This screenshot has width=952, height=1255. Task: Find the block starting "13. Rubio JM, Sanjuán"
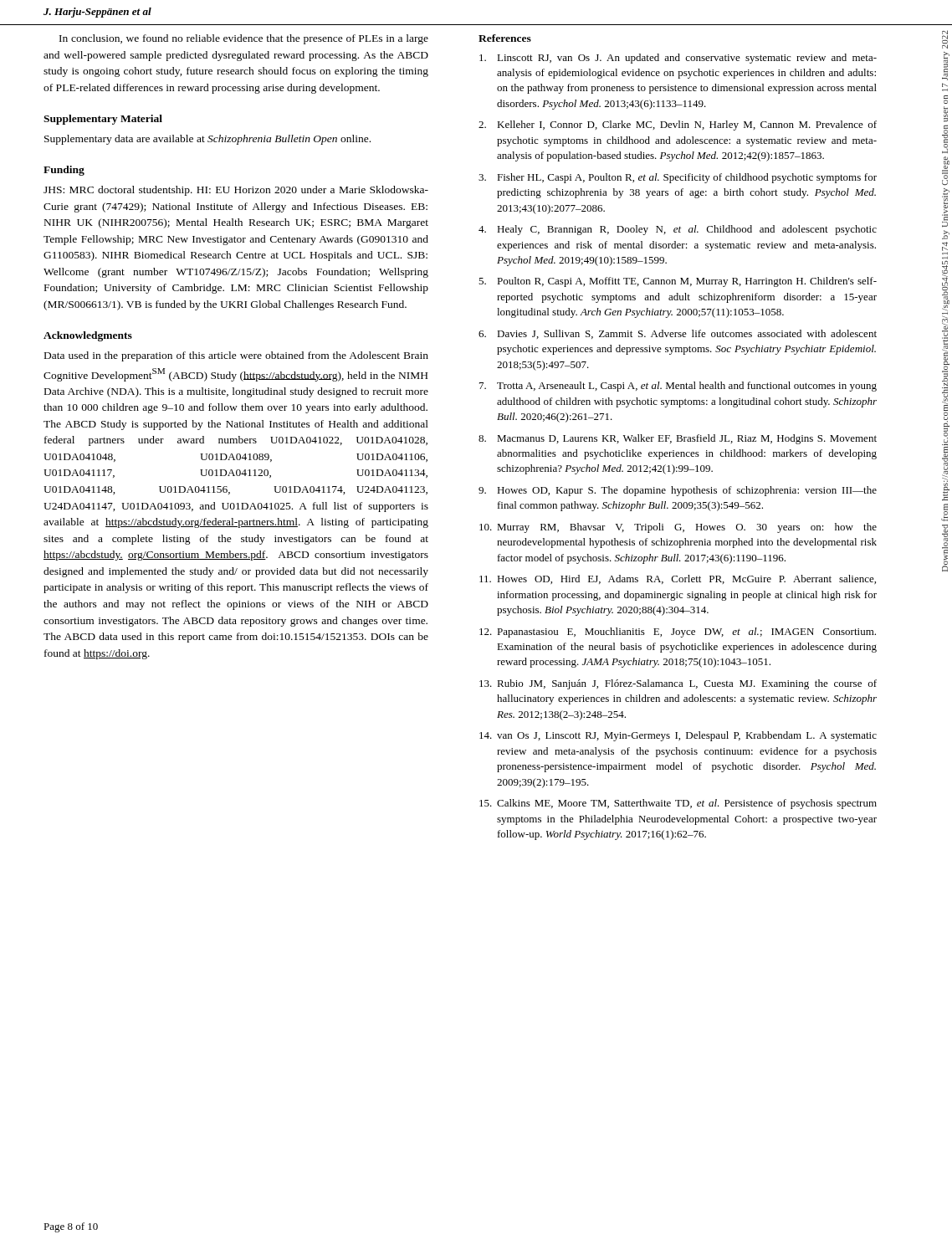click(x=678, y=699)
